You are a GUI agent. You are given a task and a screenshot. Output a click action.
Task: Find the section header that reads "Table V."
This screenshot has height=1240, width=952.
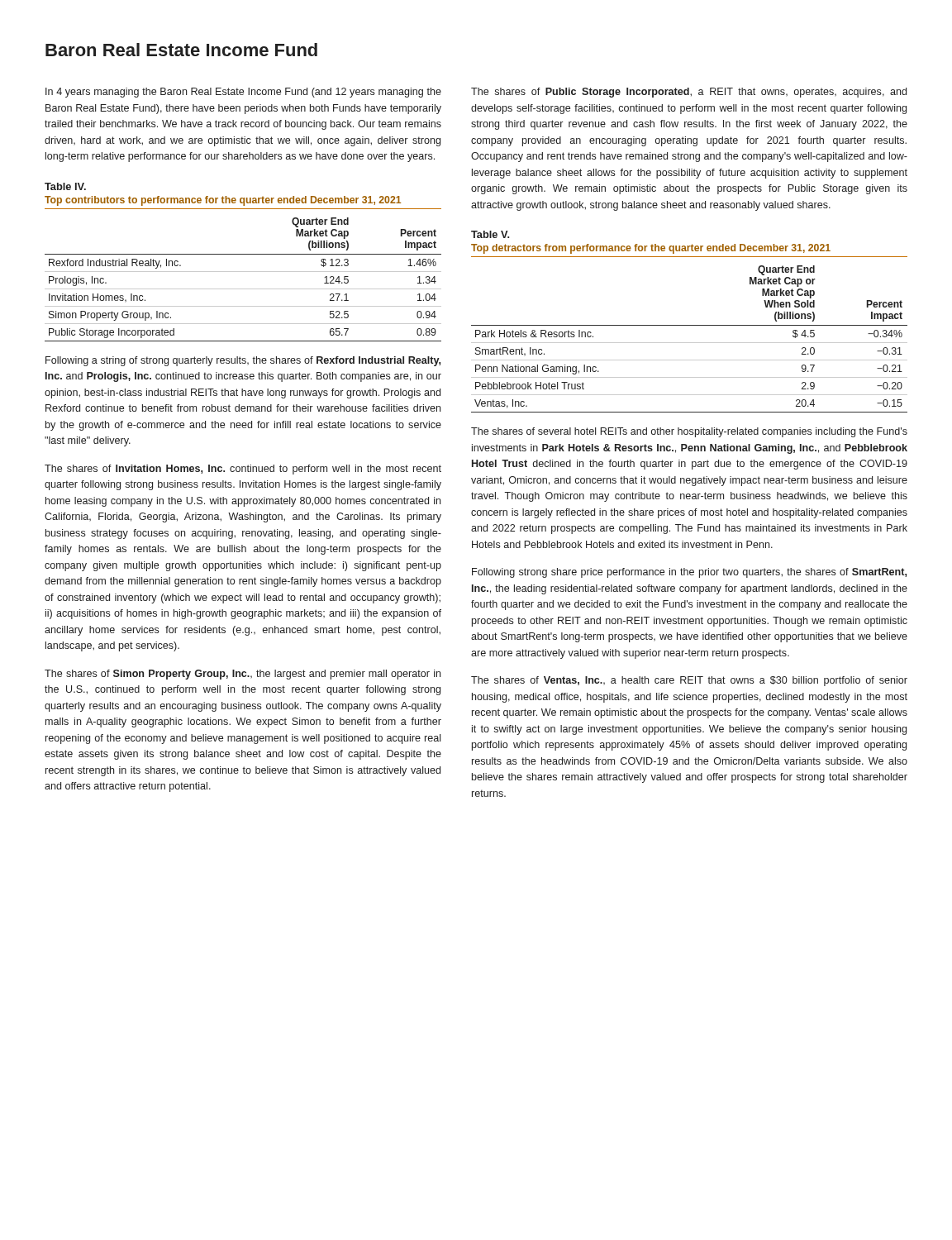[x=490, y=234]
